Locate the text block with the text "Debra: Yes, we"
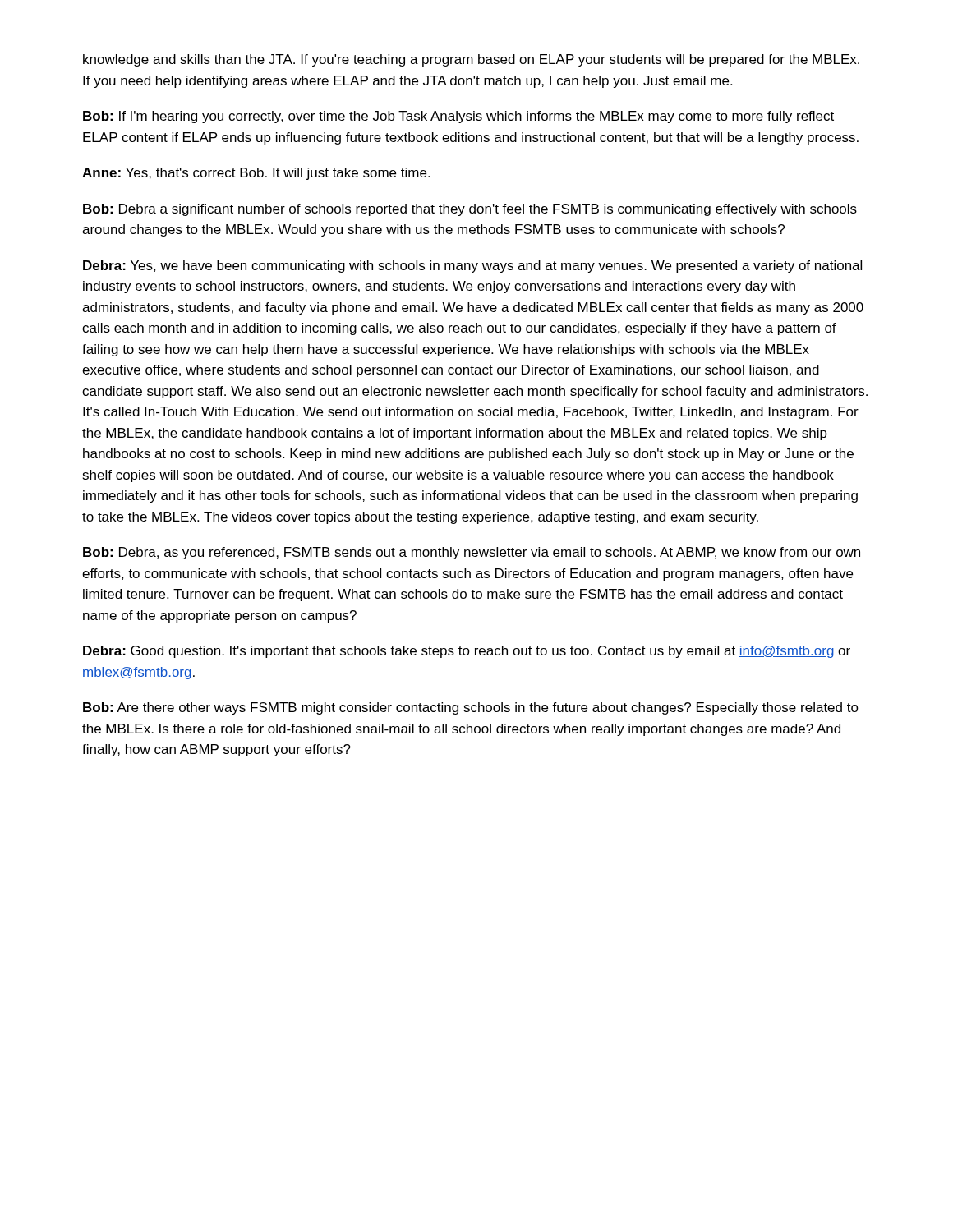The image size is (953, 1232). coord(475,391)
